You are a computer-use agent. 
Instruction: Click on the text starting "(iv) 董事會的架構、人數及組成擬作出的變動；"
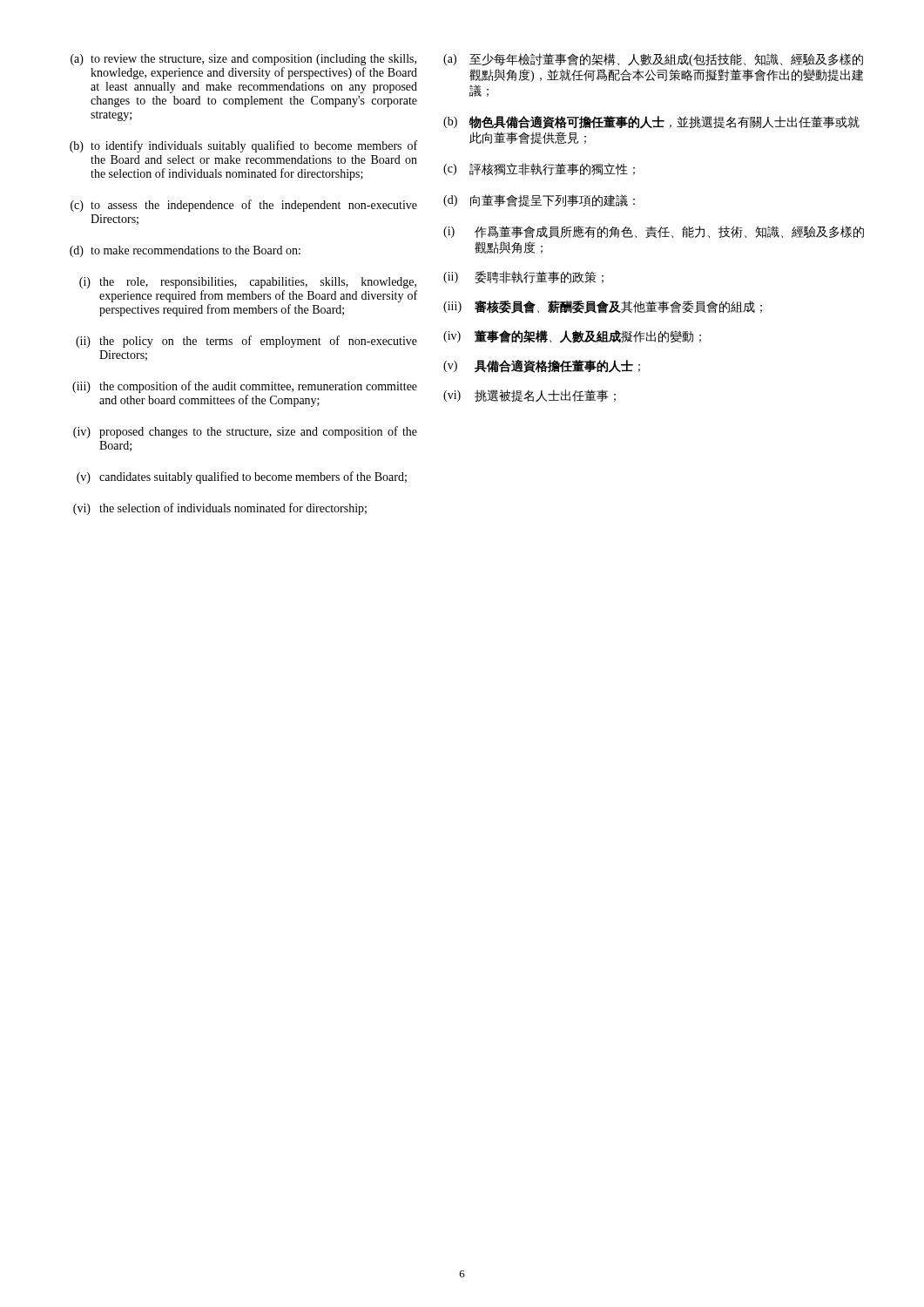click(x=658, y=337)
